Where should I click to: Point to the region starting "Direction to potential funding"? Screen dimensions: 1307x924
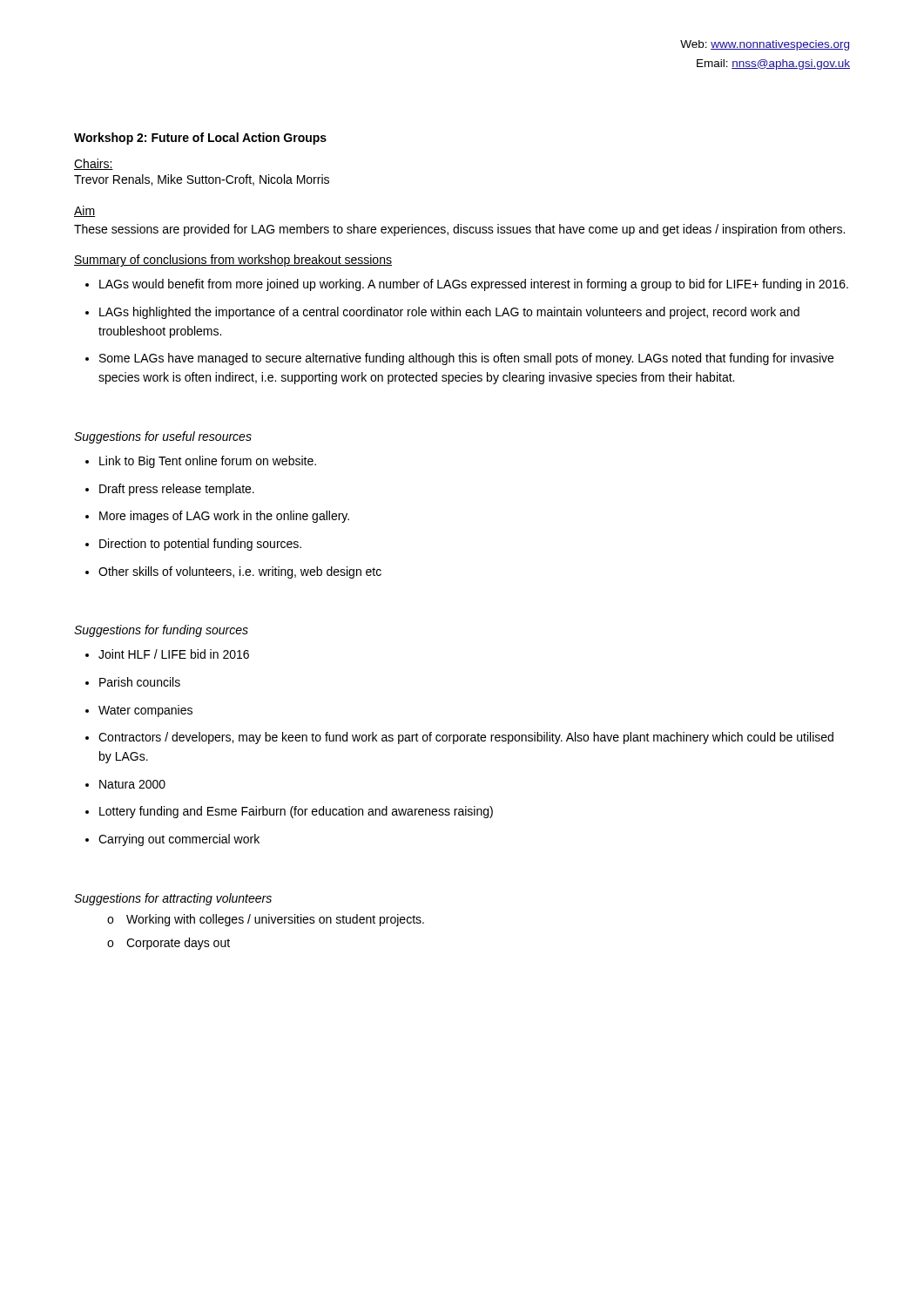(200, 544)
